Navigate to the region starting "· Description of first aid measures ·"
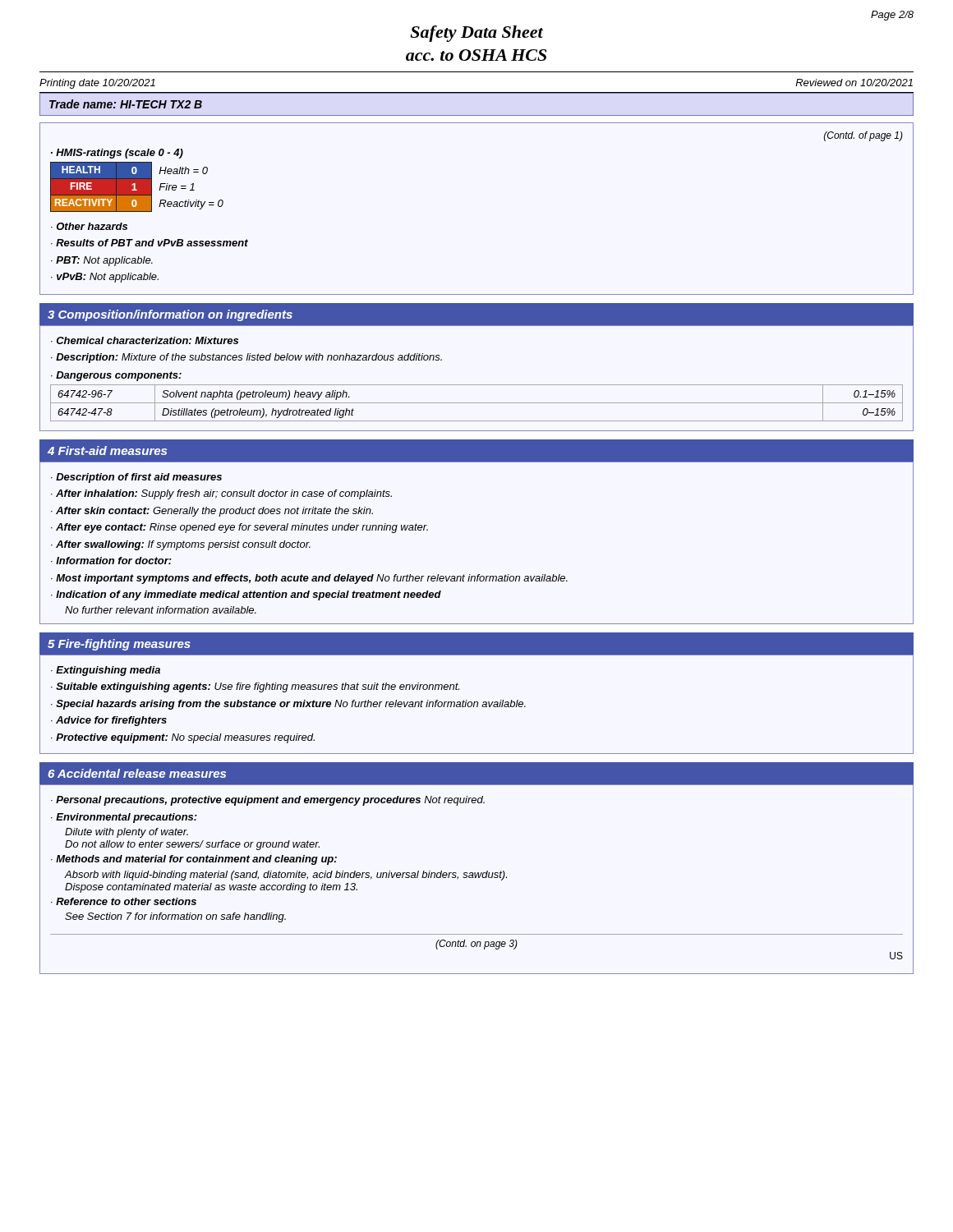This screenshot has width=953, height=1232. [x=136, y=478]
